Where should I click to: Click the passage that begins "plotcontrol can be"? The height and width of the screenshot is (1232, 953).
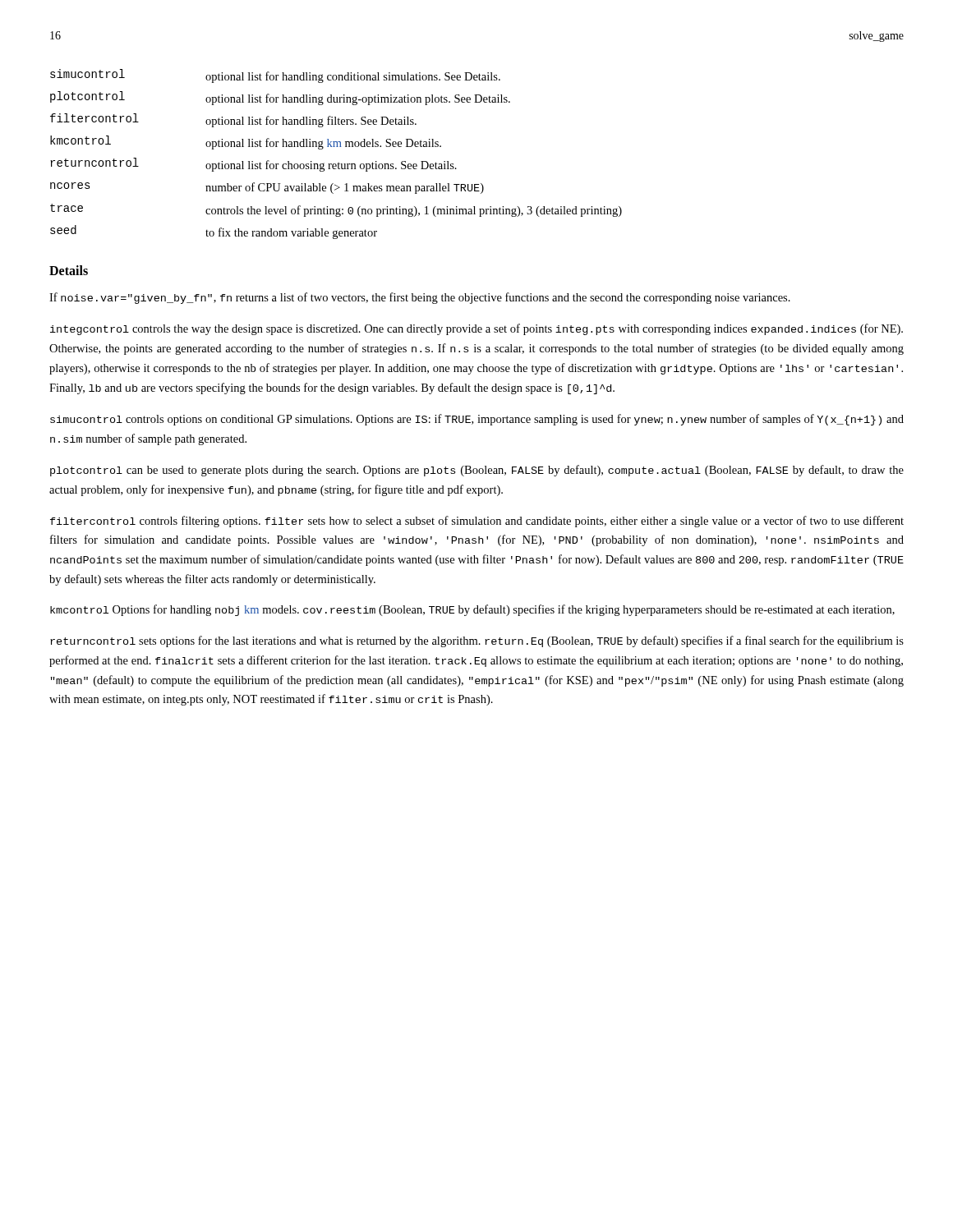(x=476, y=480)
